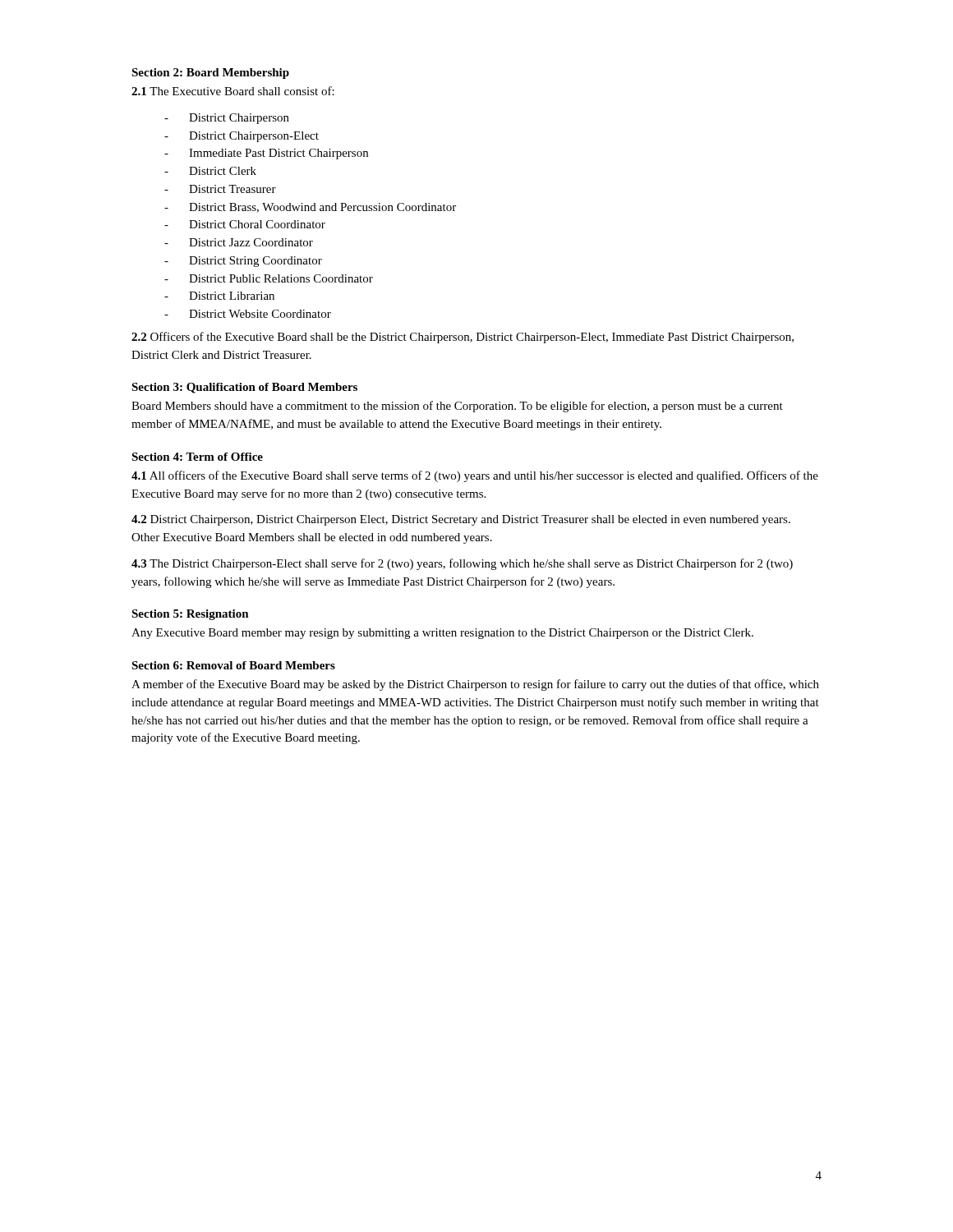Screen dimensions: 1232x953
Task: Locate the list item that says "-Immediate Past District Chairperson"
Action: click(266, 154)
